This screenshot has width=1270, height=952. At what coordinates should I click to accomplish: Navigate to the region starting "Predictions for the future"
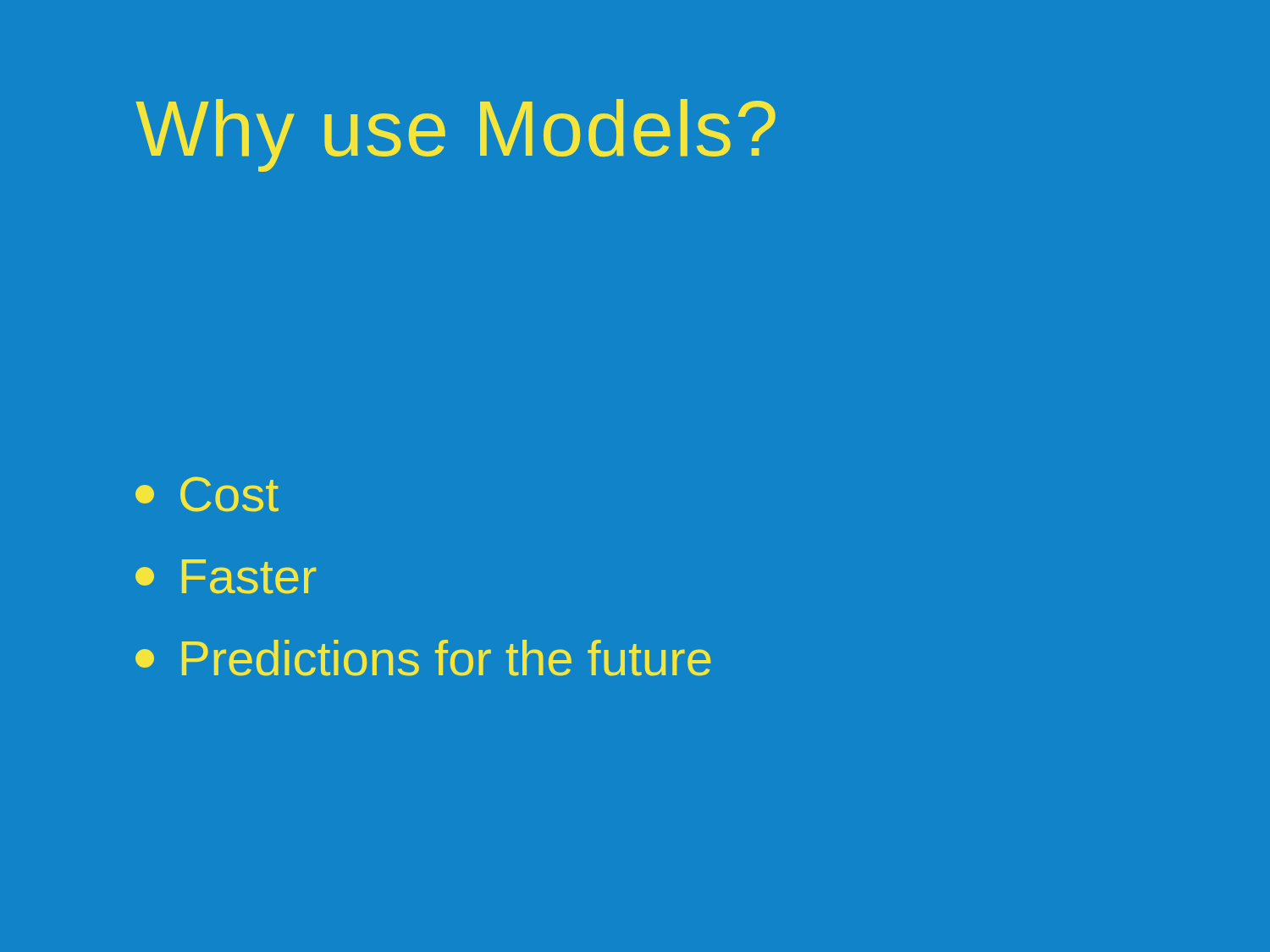point(424,658)
